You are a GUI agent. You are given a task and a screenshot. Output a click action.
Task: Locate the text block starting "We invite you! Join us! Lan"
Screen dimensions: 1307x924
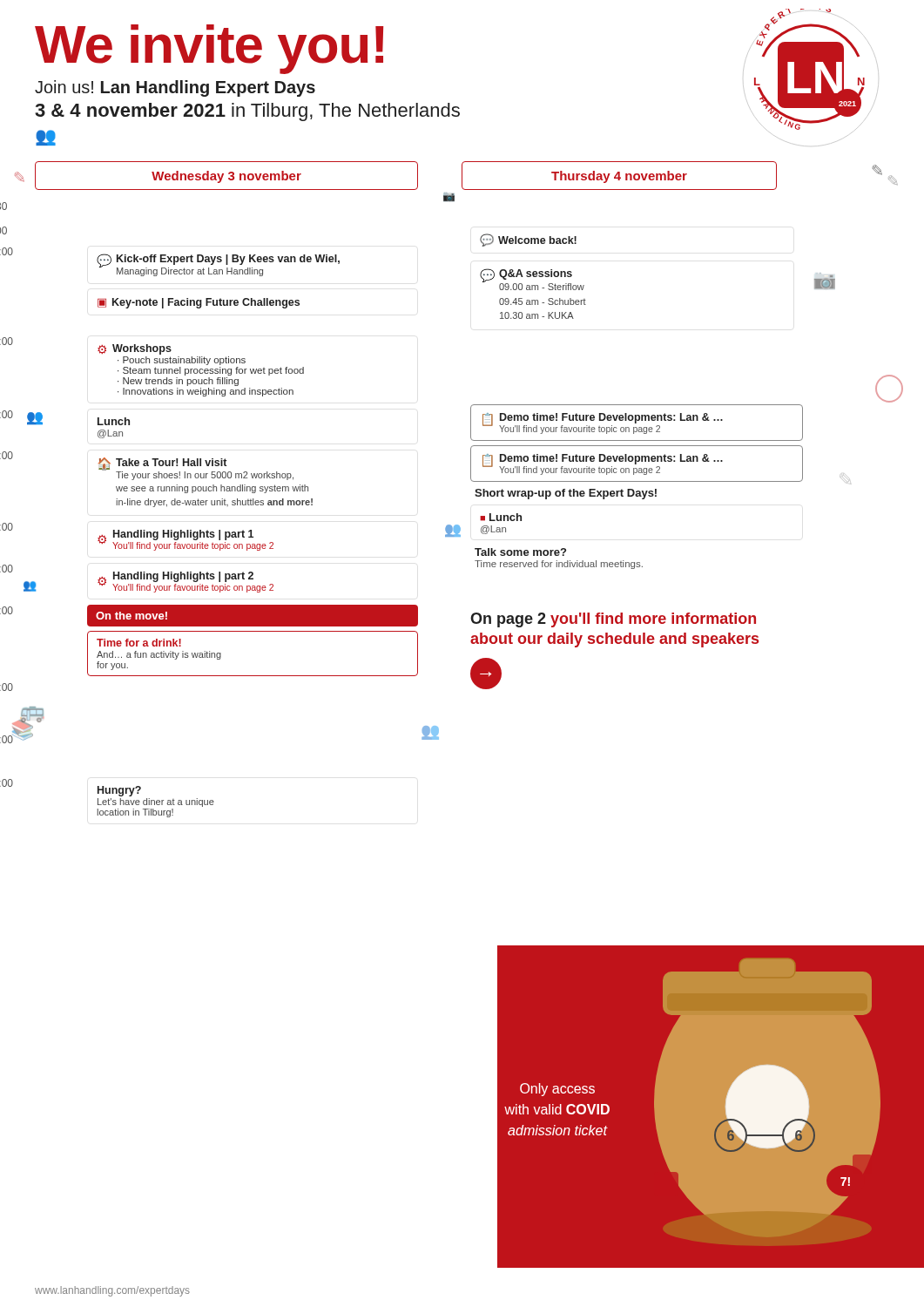(248, 81)
